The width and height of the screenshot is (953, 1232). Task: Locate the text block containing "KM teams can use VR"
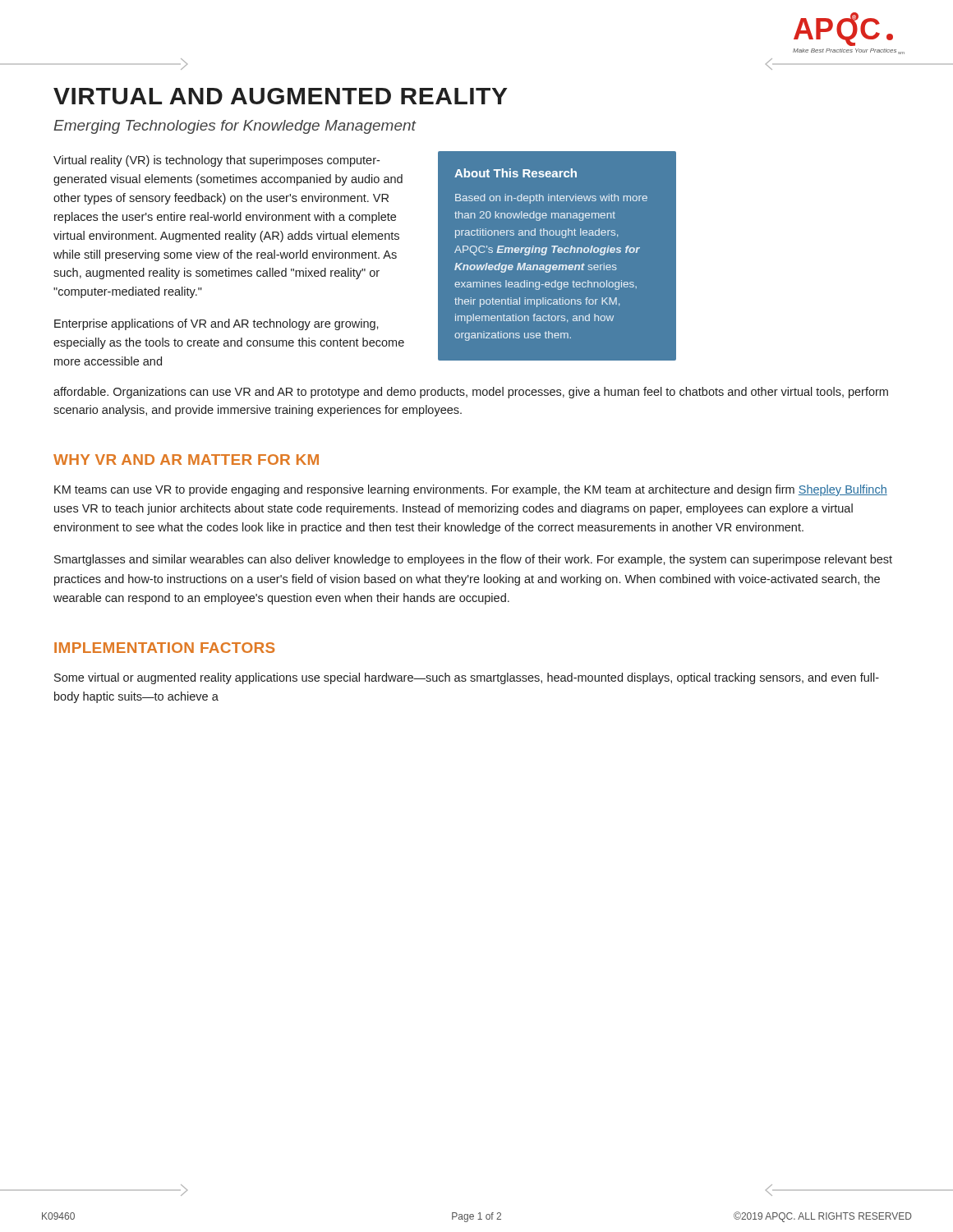[470, 508]
